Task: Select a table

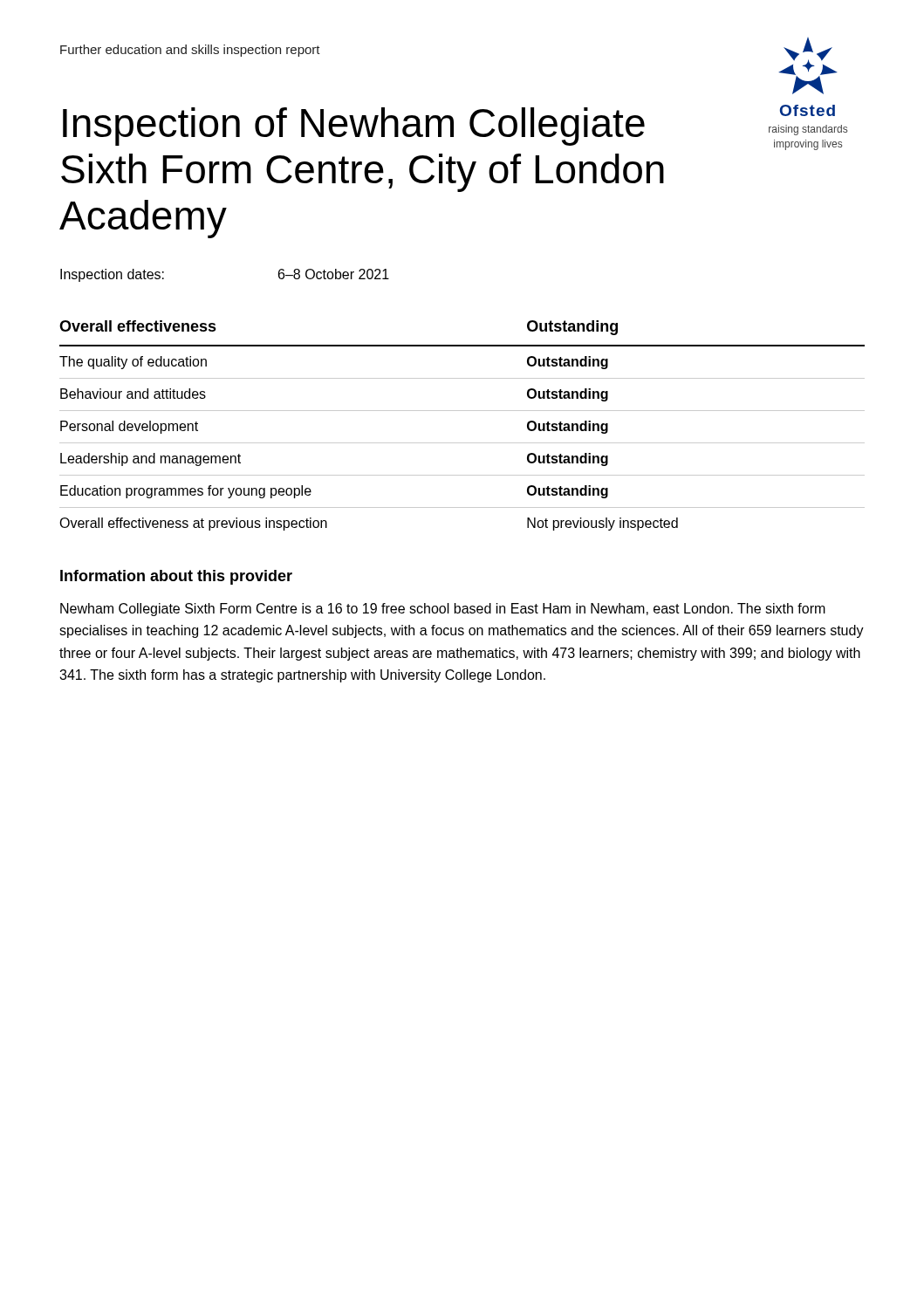Action: [x=462, y=425]
